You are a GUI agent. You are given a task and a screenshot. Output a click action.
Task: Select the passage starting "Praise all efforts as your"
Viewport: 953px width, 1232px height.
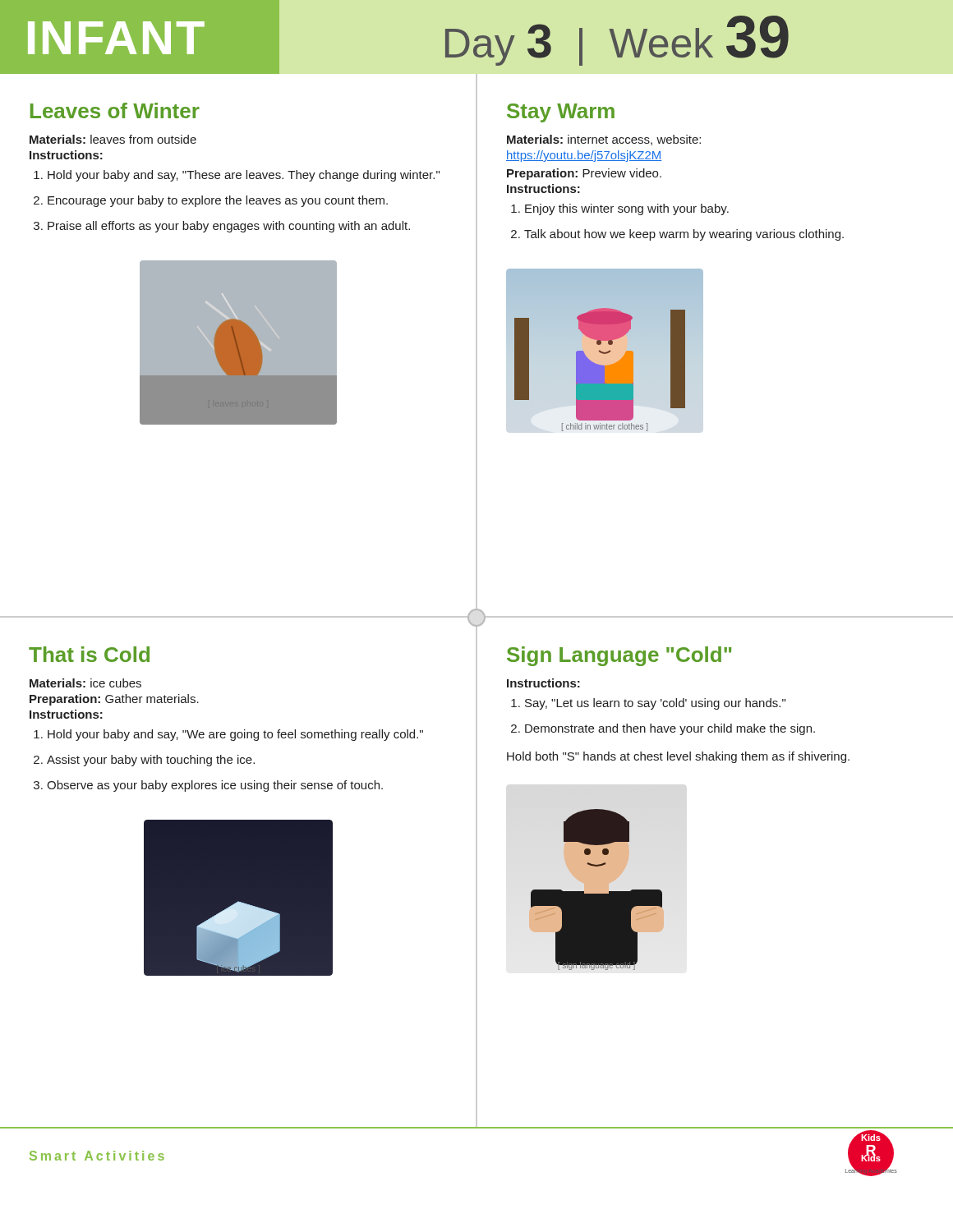tap(229, 225)
